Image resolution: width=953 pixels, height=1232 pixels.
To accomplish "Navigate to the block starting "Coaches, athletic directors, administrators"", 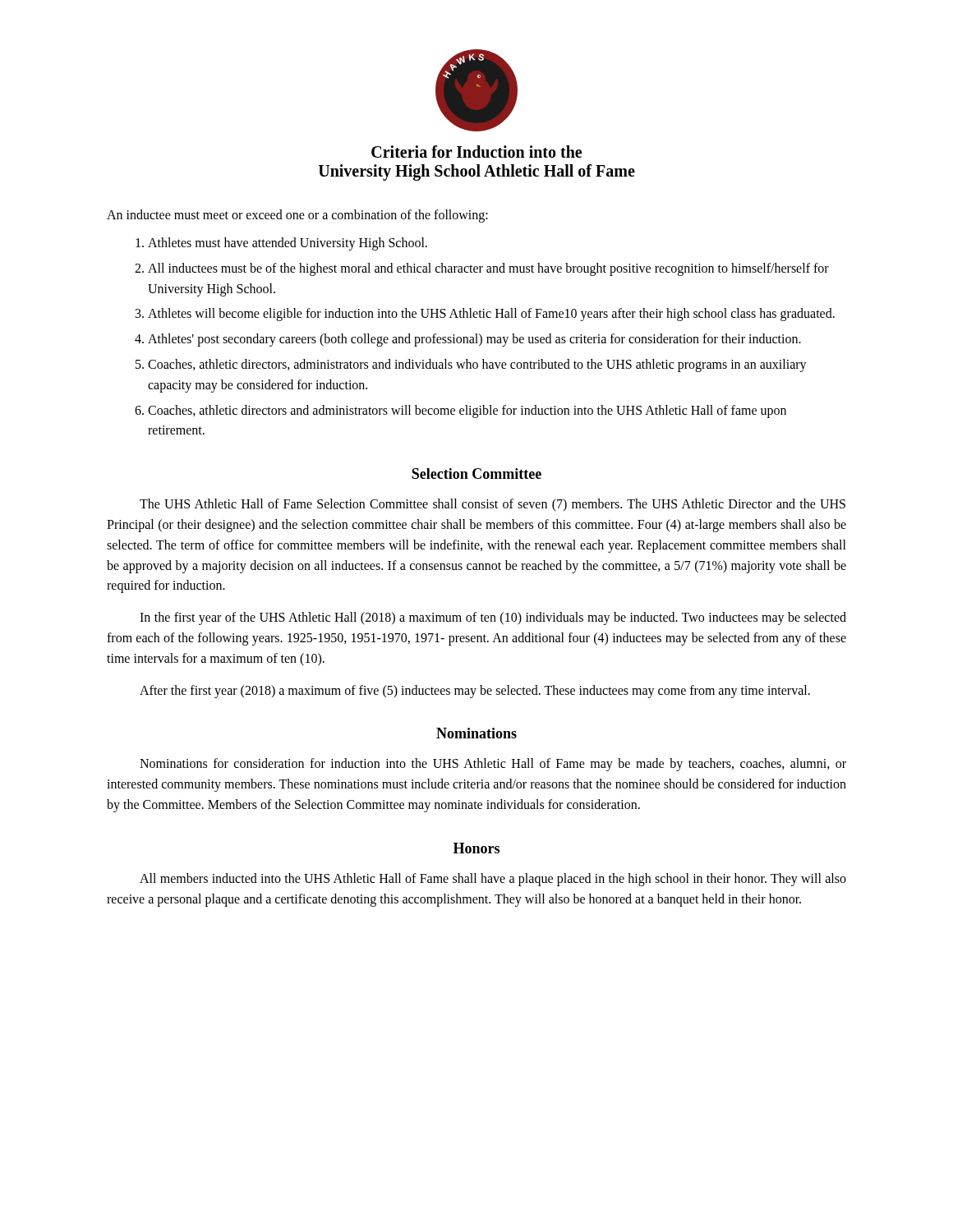I will [x=477, y=374].
